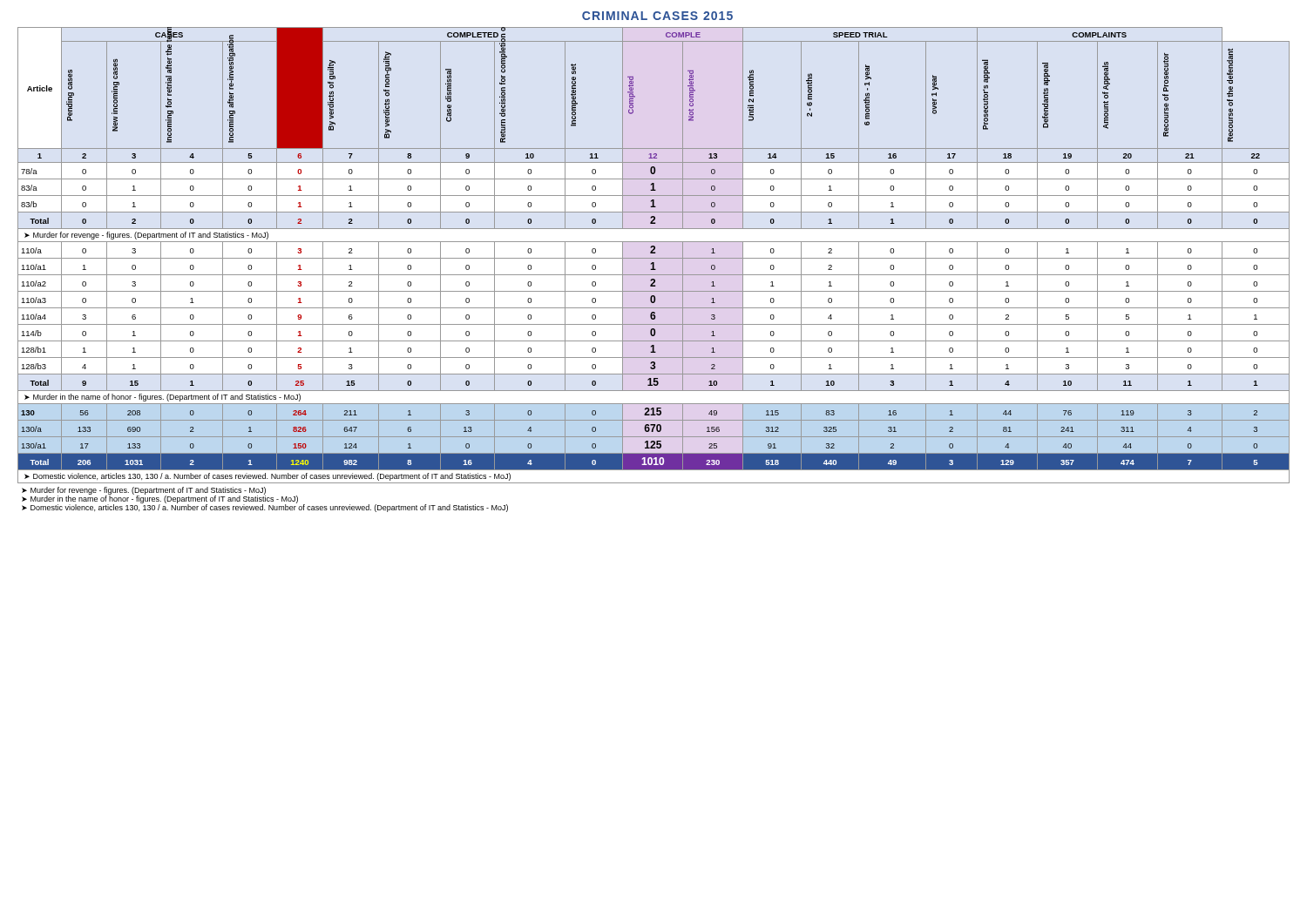Navigate to the text starting "➤ Domestic violence, articles 130, 130 / a."
This screenshot has width=1307, height=924.
coord(265,508)
